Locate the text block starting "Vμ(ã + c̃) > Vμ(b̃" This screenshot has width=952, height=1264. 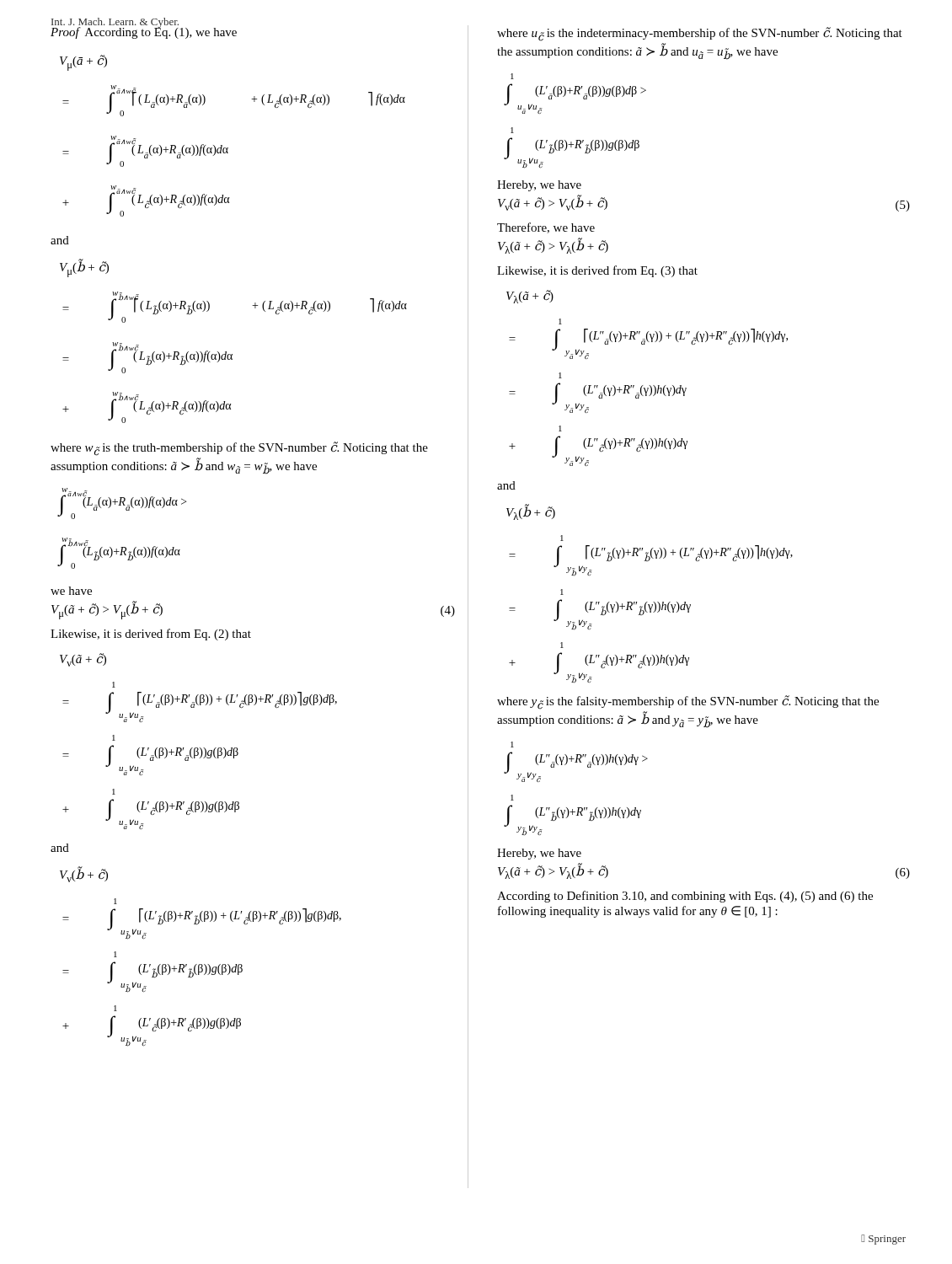point(118,610)
